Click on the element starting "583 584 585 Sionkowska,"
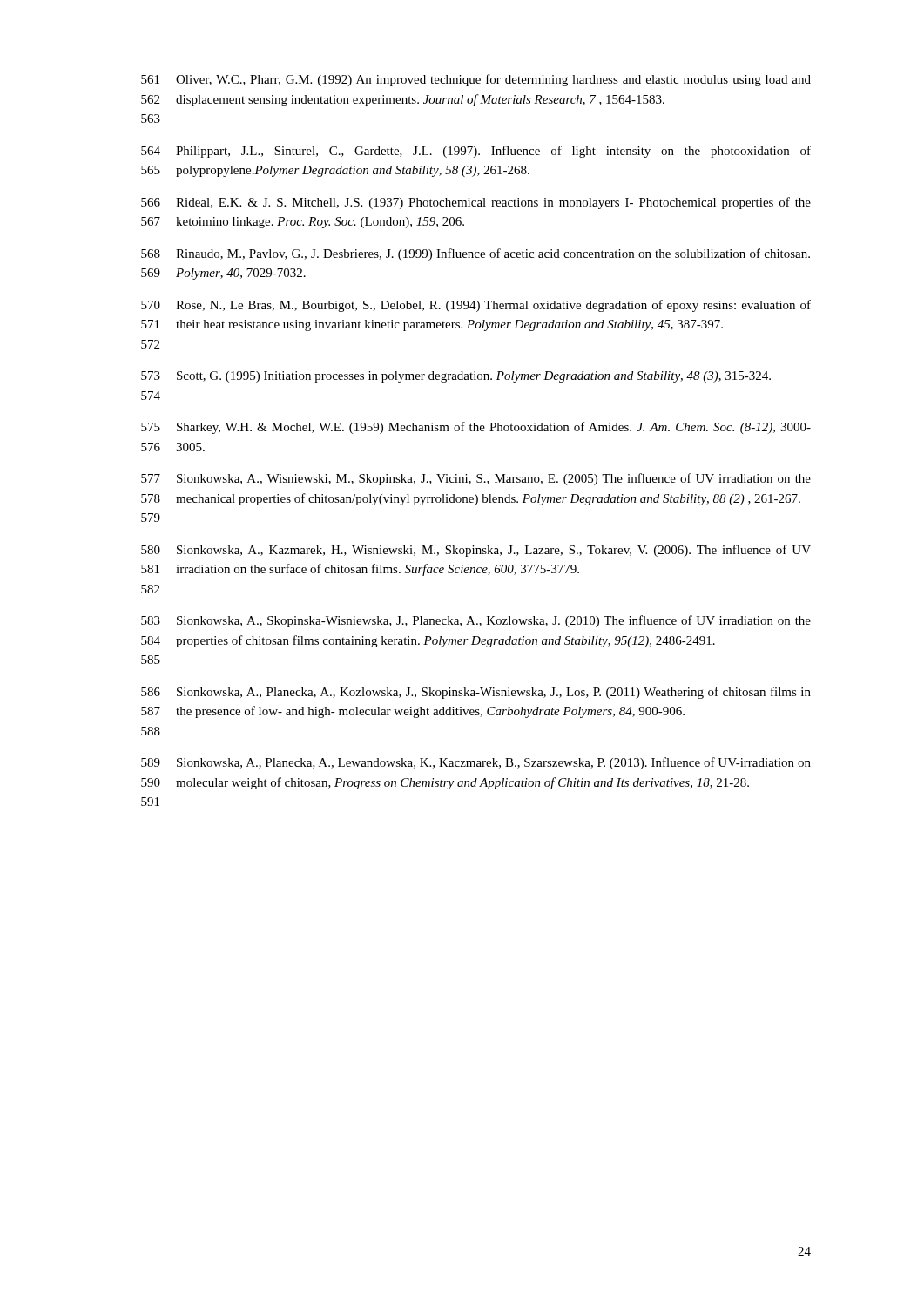 point(462,640)
